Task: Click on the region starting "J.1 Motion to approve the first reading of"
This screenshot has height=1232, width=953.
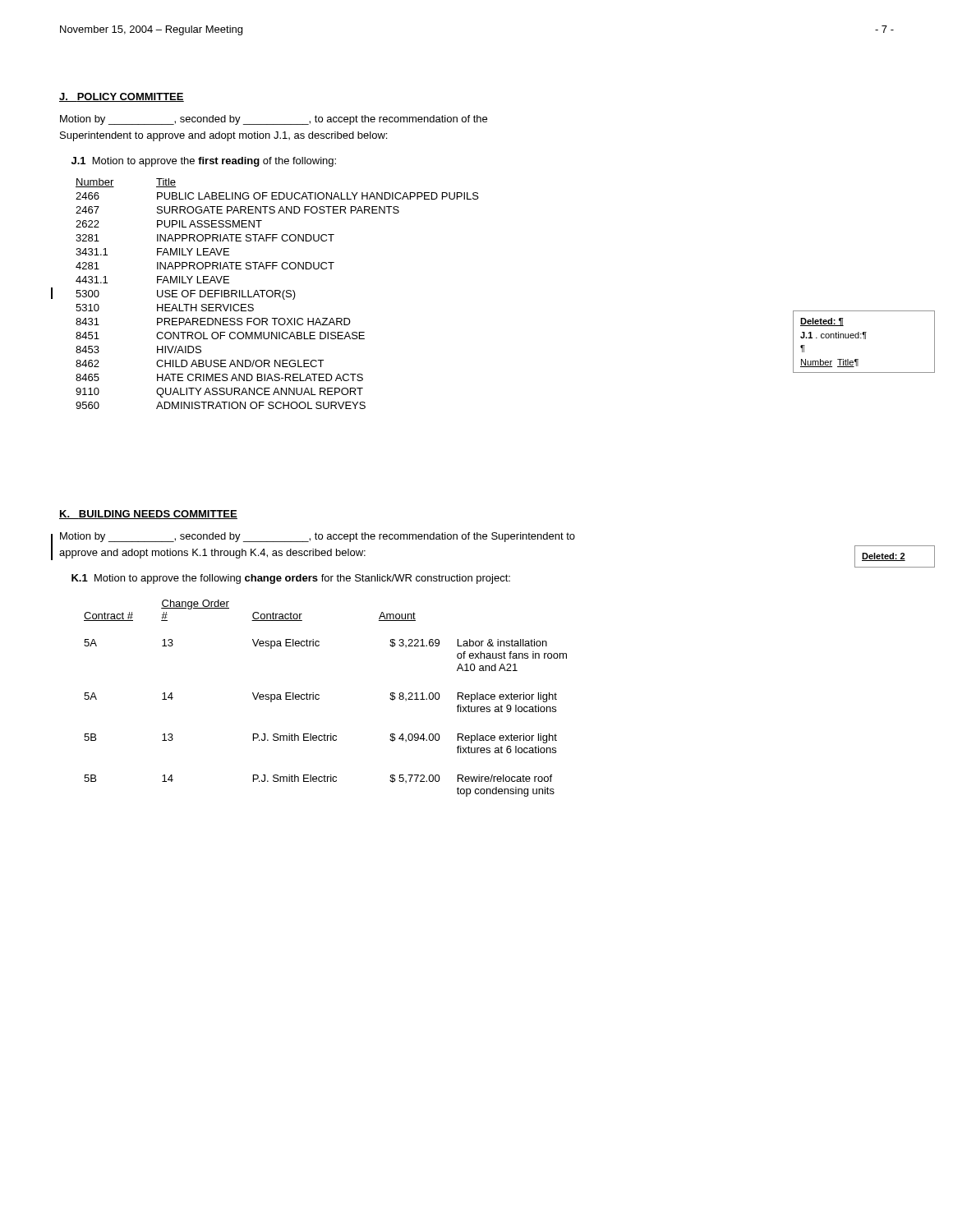Action: click(x=198, y=161)
